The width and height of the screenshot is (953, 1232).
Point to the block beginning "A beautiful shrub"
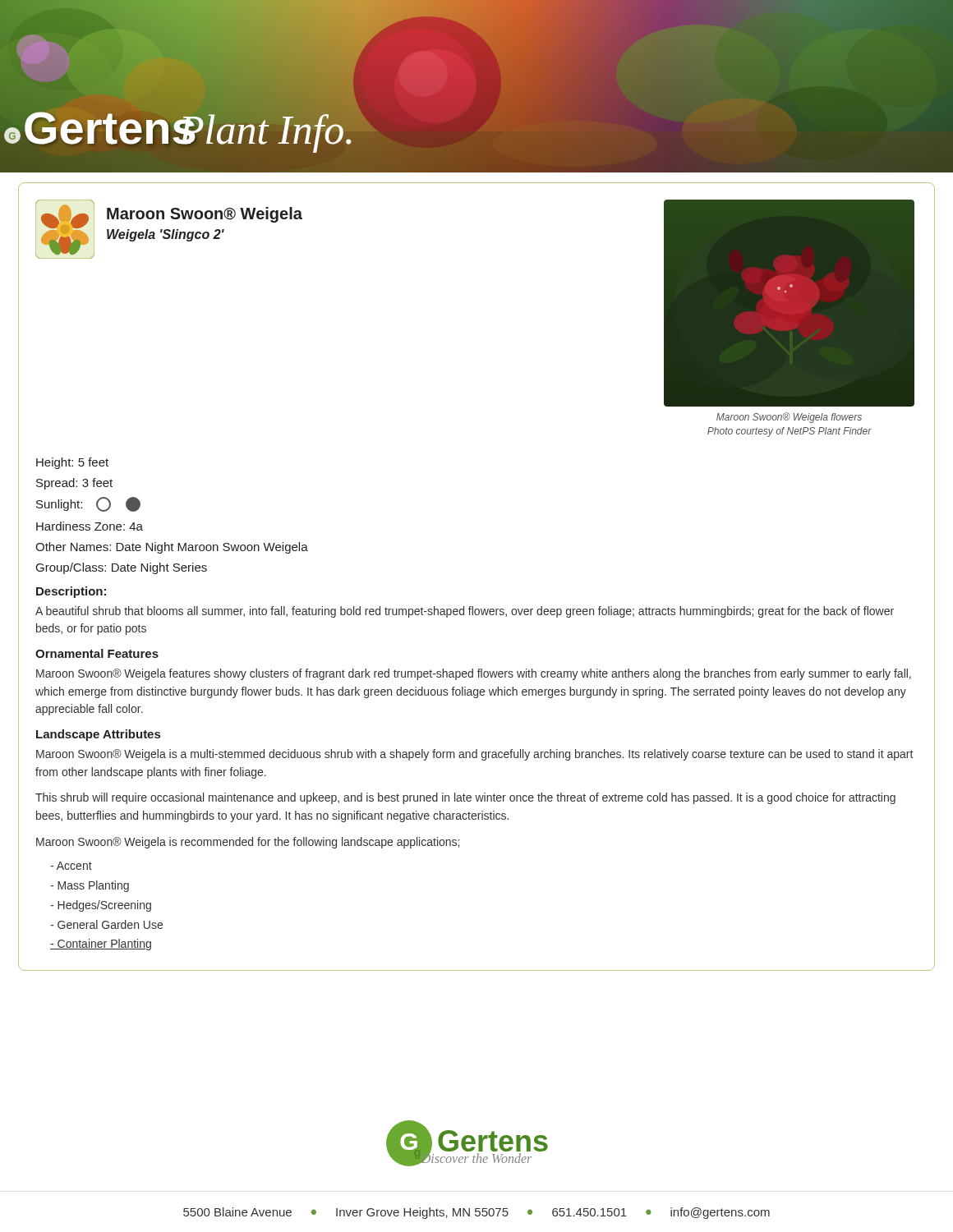465,620
